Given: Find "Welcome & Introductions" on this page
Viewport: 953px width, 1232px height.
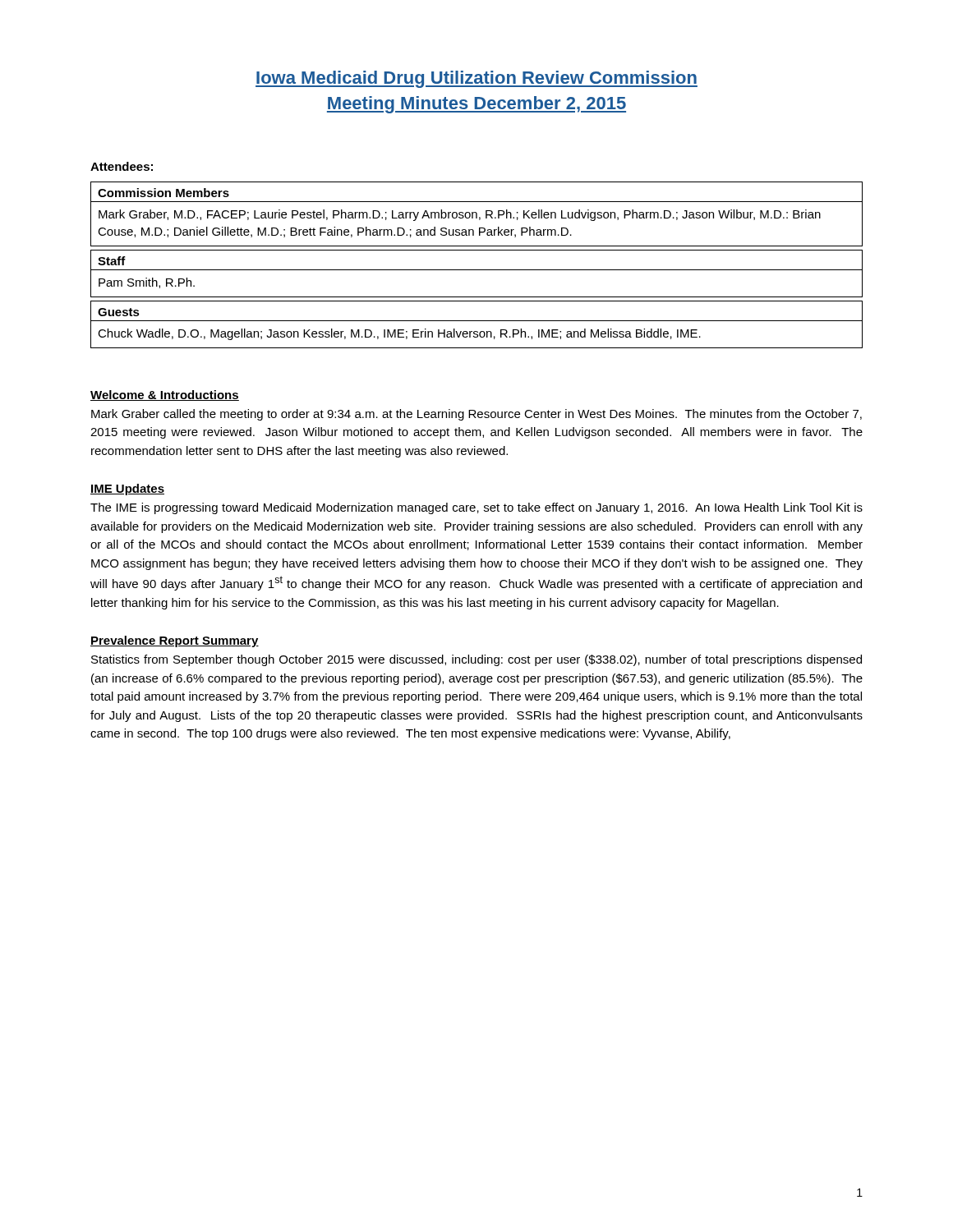Looking at the screenshot, I should coord(165,394).
